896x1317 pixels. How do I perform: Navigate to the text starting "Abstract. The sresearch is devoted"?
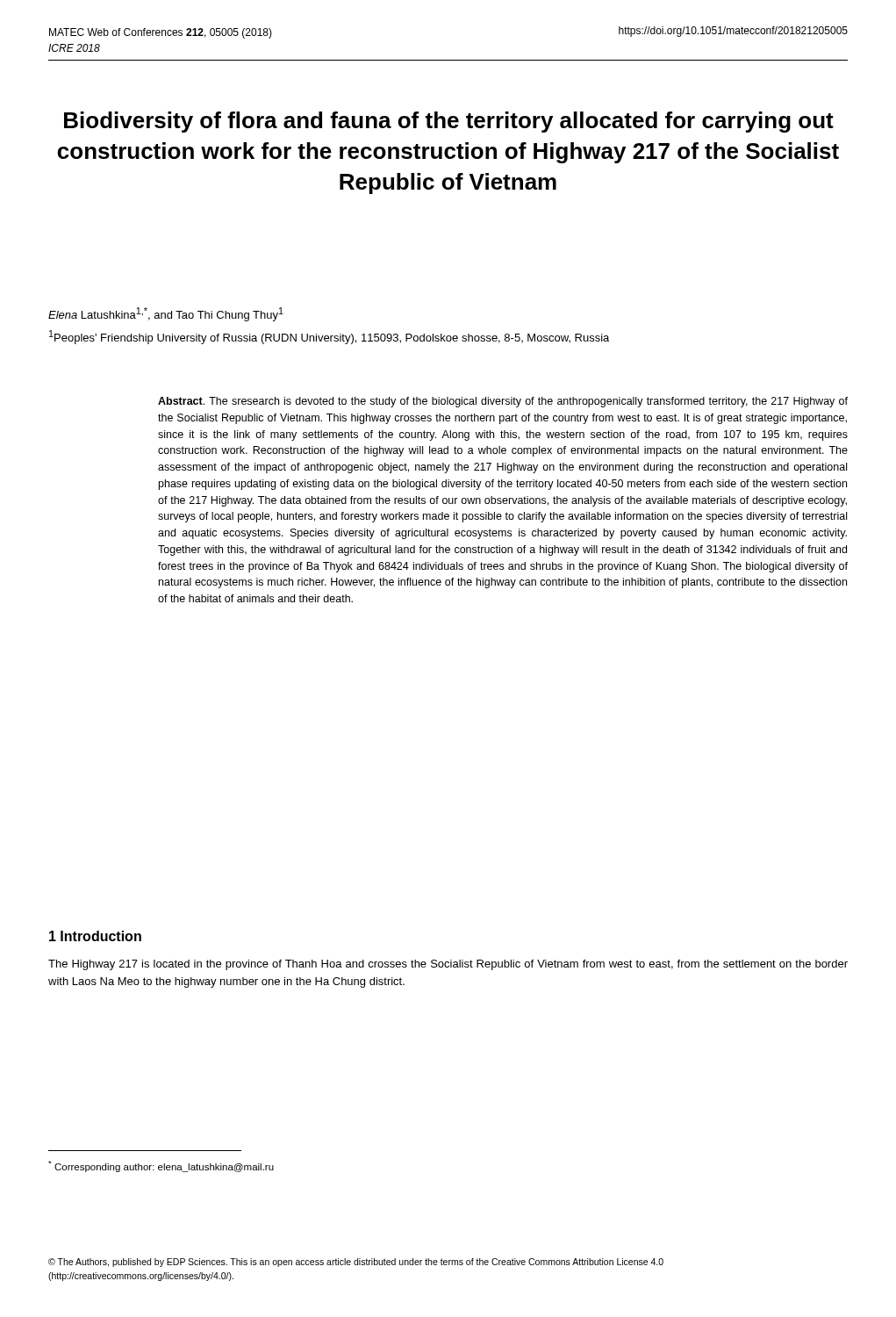503,500
